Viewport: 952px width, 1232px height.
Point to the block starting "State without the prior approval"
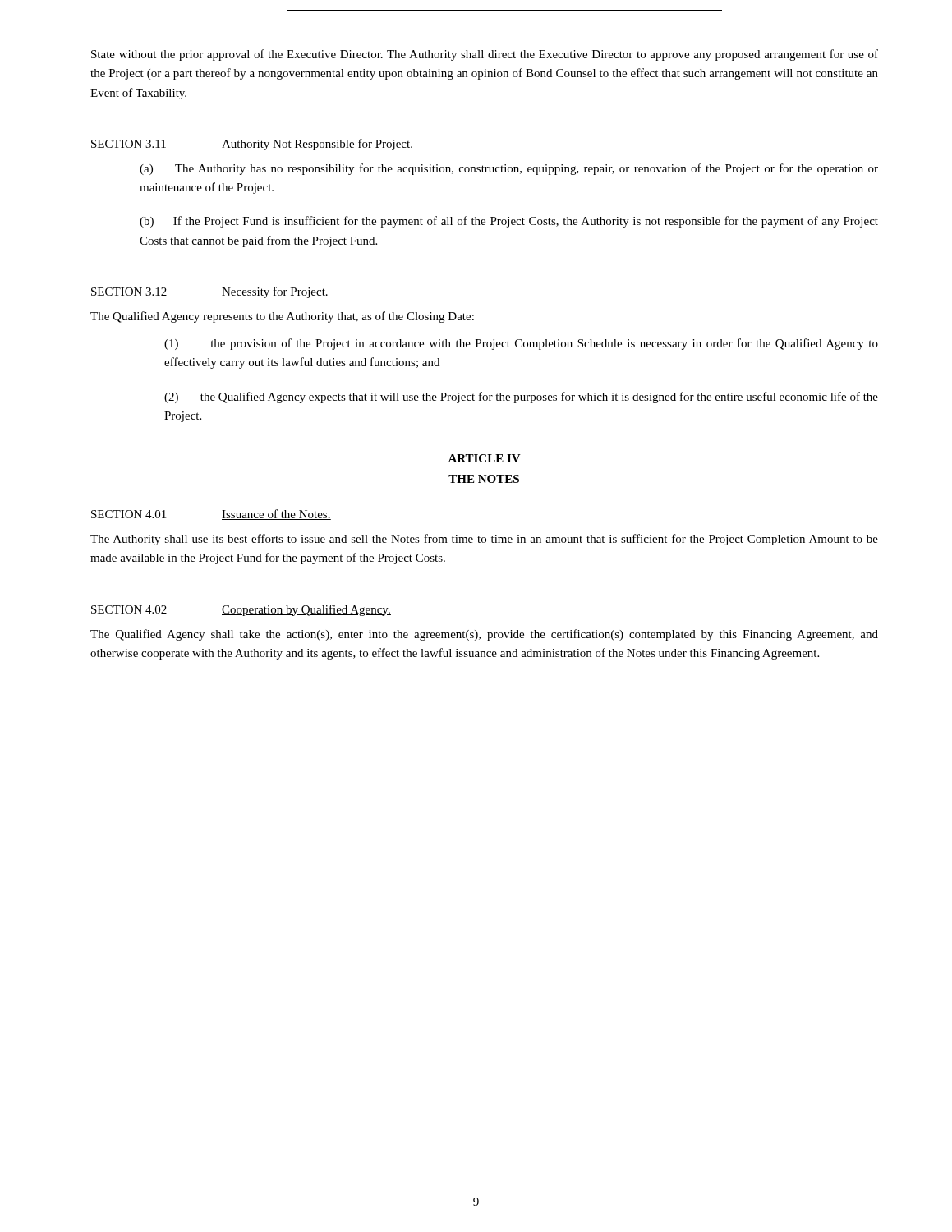[x=484, y=73]
